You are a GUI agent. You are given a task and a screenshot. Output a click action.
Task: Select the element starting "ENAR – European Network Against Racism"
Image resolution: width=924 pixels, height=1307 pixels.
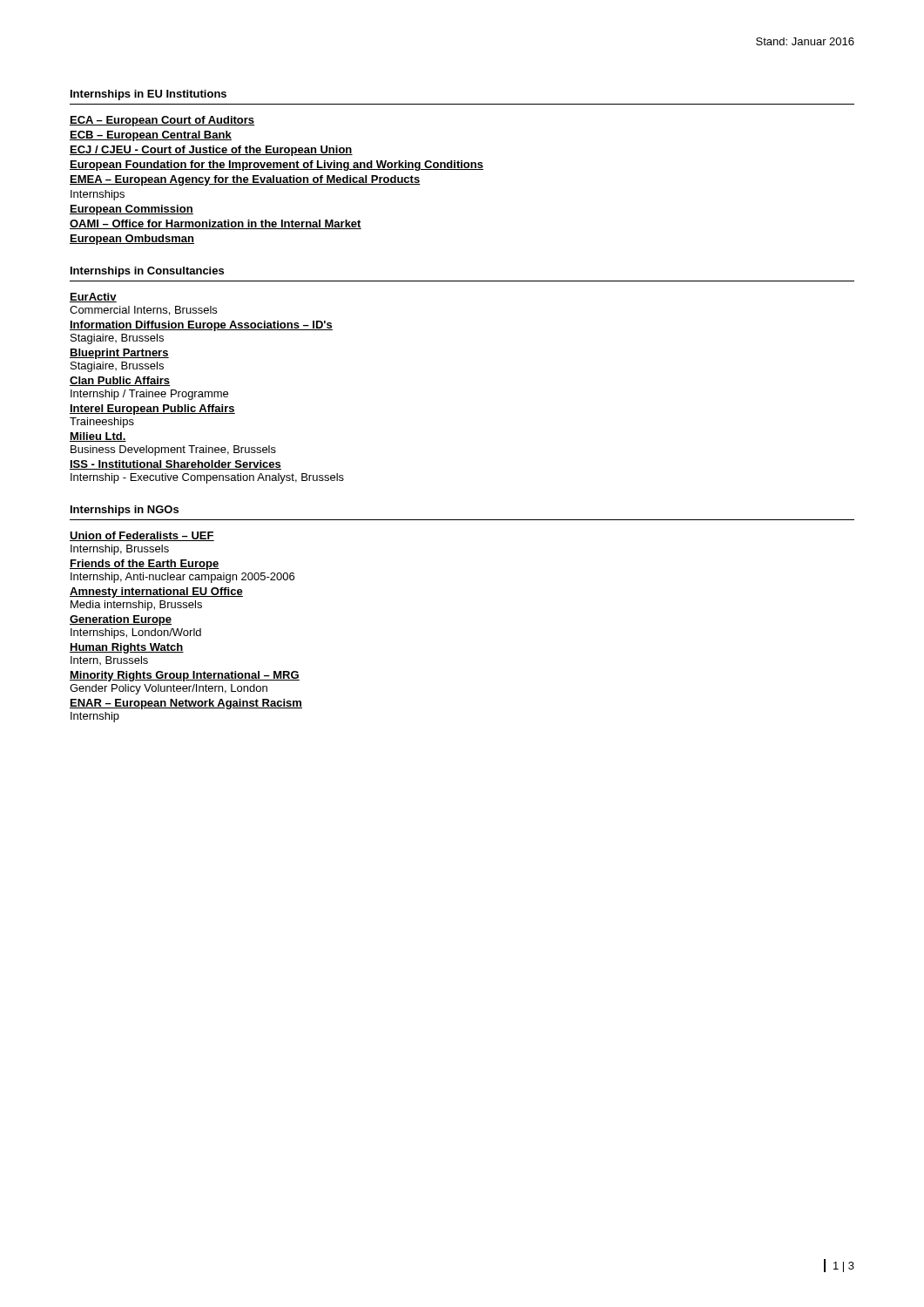point(186,704)
